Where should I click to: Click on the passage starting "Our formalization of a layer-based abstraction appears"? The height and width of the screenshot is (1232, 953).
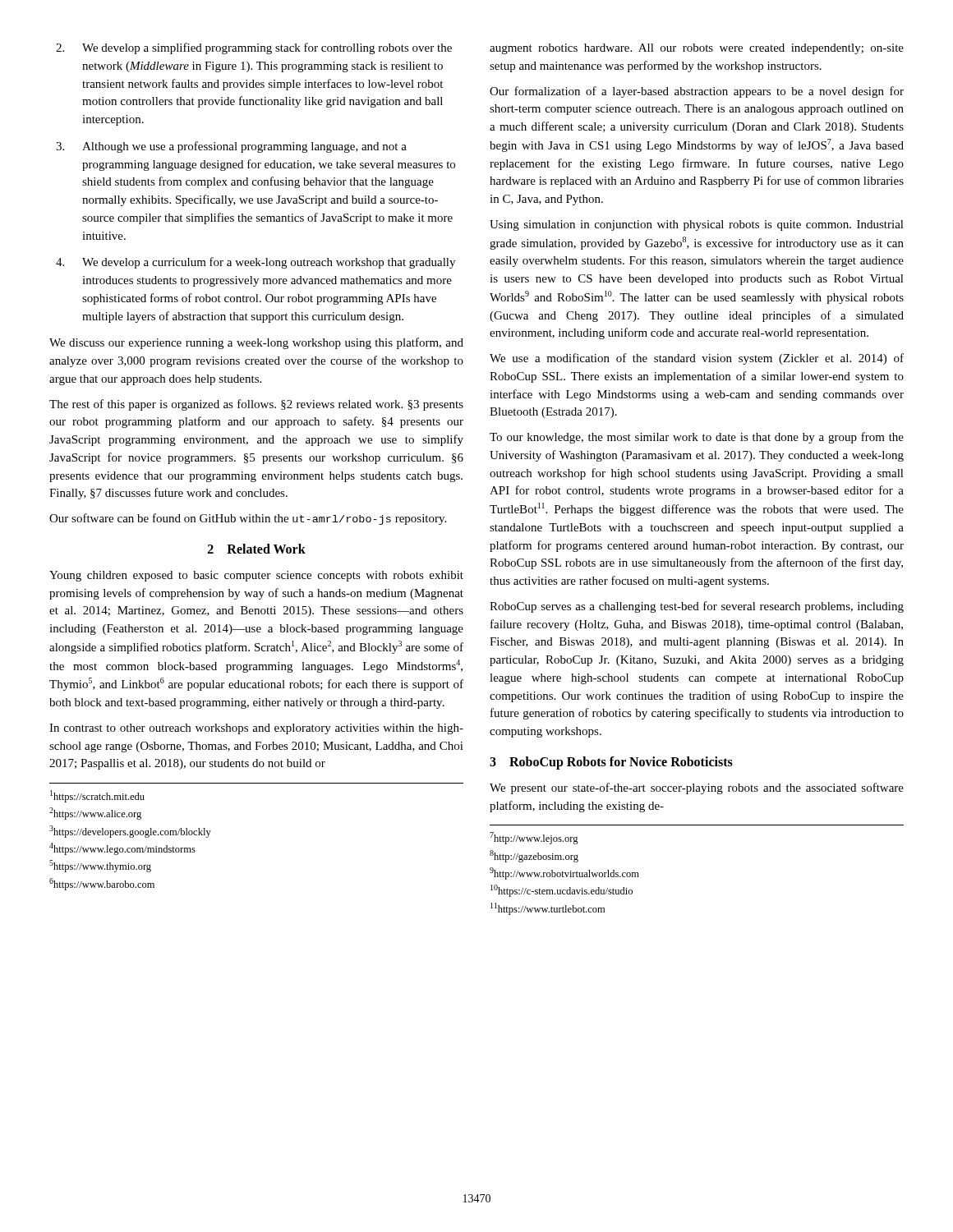697,145
